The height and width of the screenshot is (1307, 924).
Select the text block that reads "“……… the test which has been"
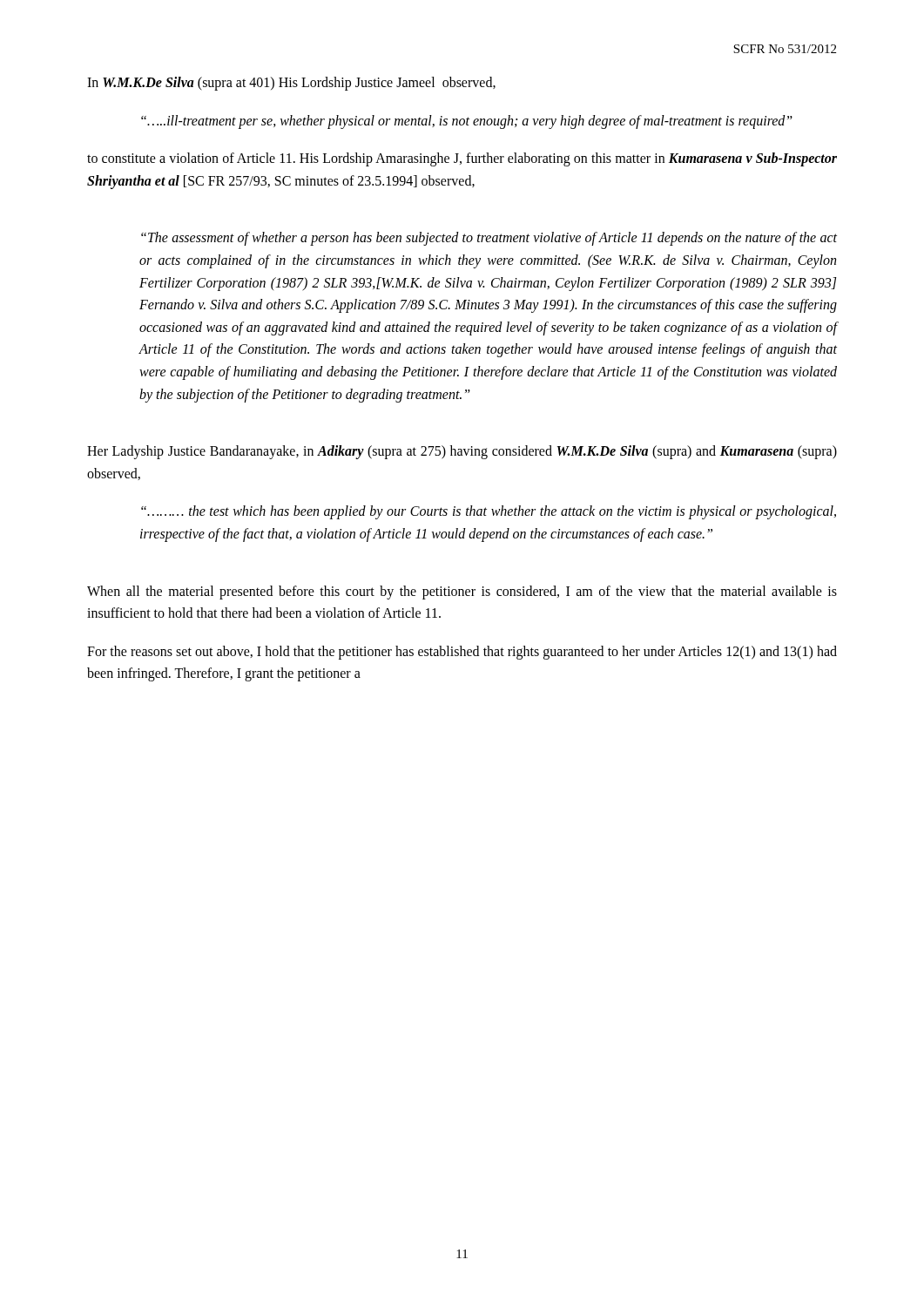(x=488, y=522)
